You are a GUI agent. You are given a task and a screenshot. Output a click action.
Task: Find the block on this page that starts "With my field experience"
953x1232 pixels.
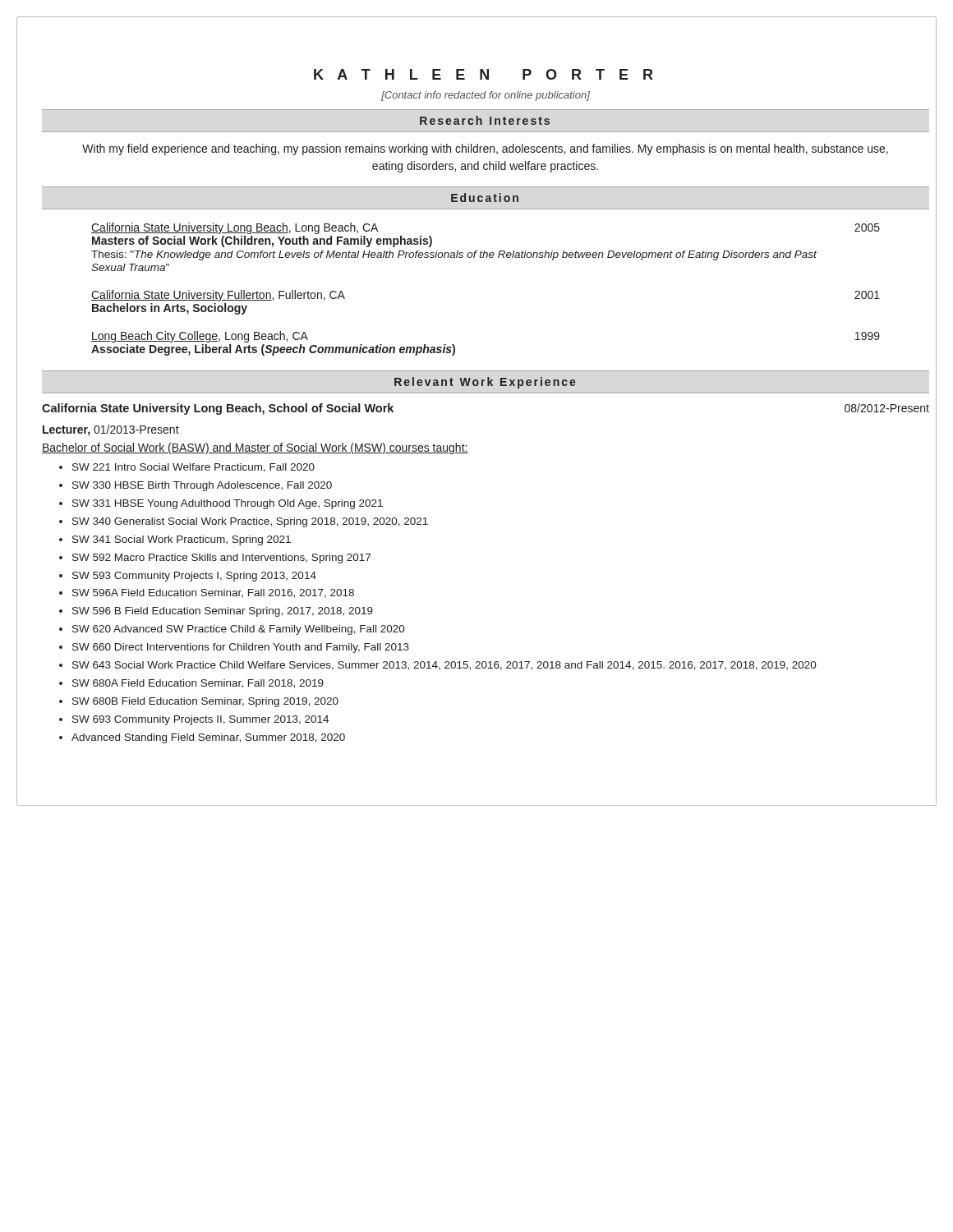tap(486, 157)
